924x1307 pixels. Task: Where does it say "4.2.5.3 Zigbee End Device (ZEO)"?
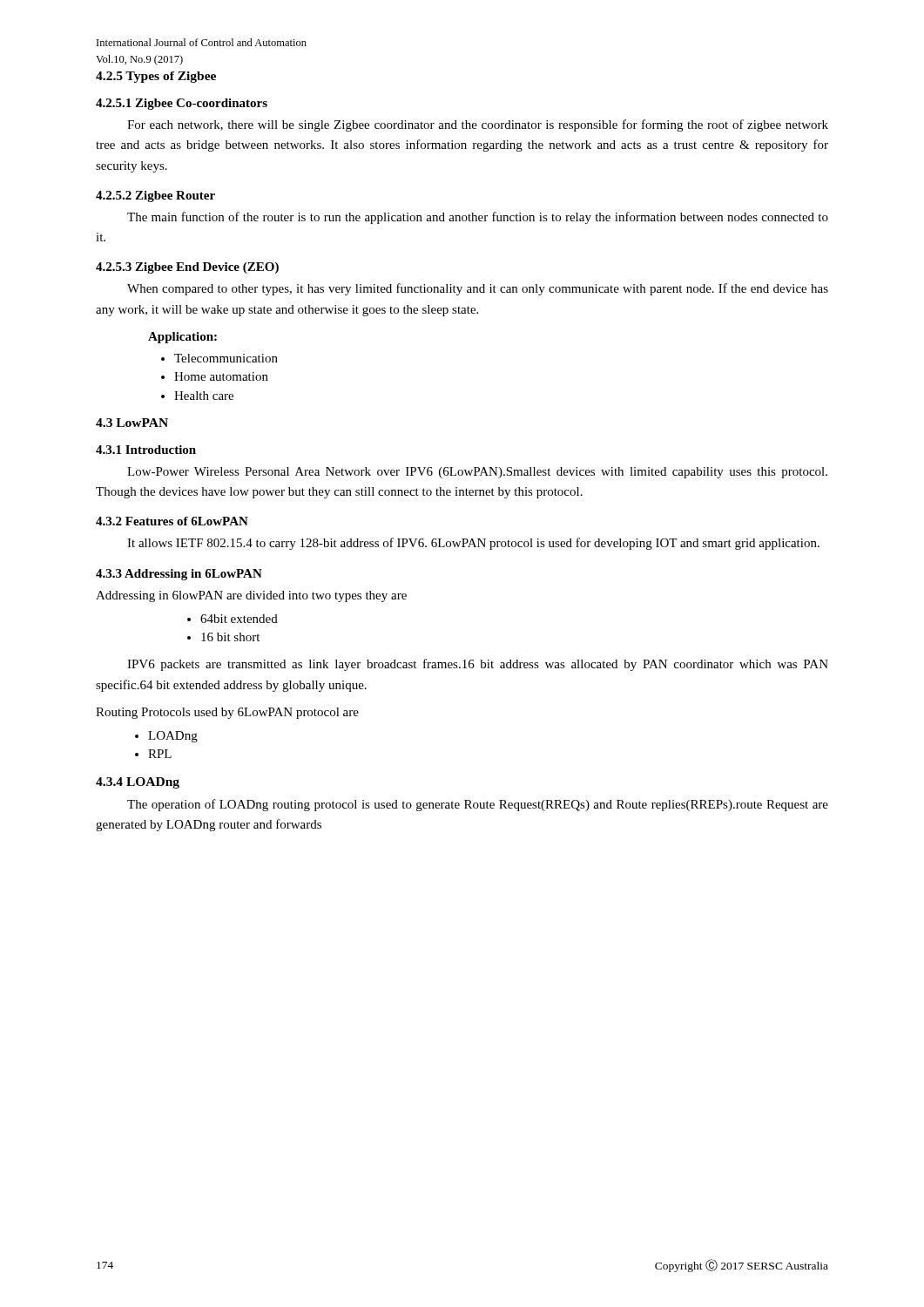tap(187, 268)
